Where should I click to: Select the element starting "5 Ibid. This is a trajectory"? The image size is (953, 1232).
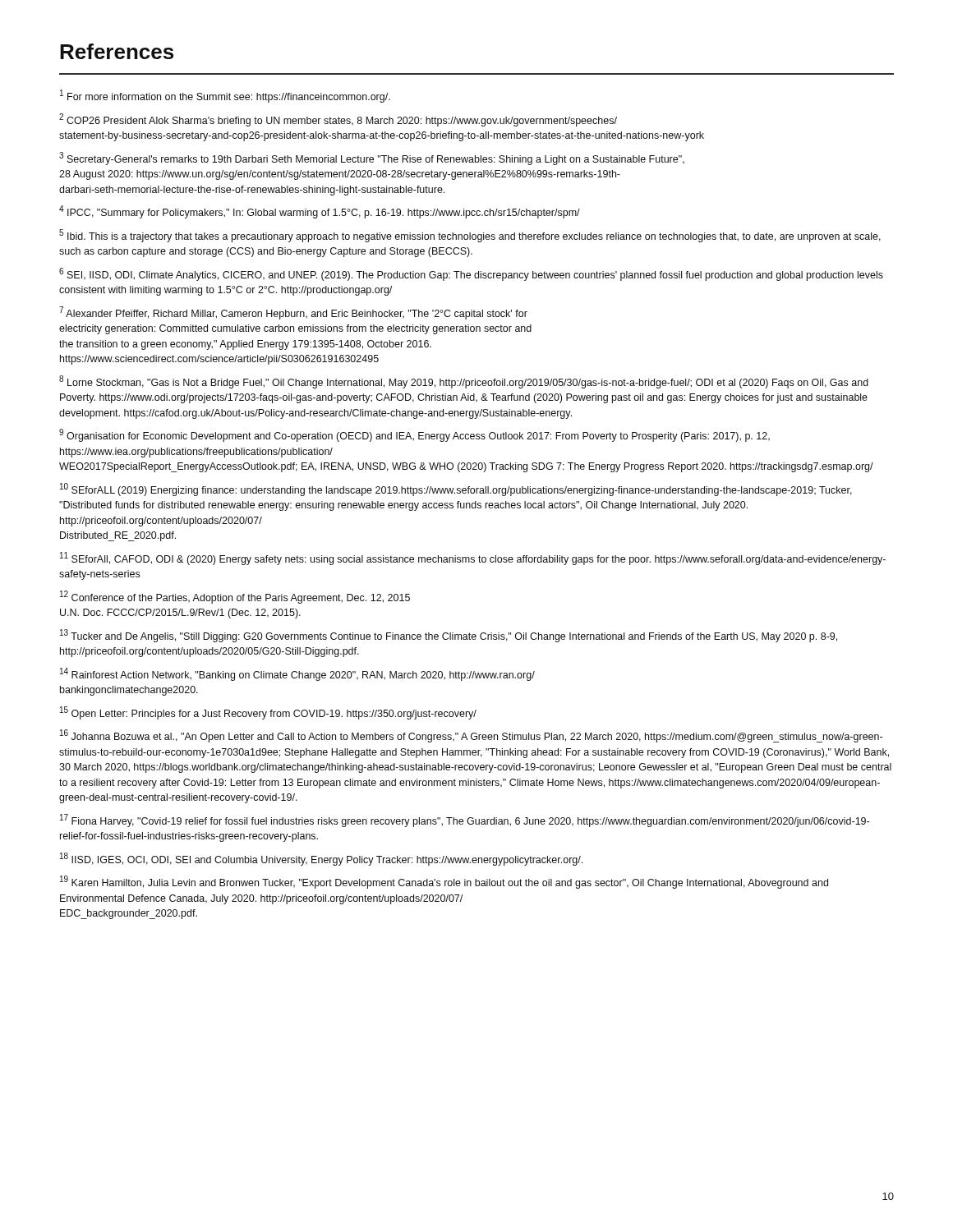point(470,243)
